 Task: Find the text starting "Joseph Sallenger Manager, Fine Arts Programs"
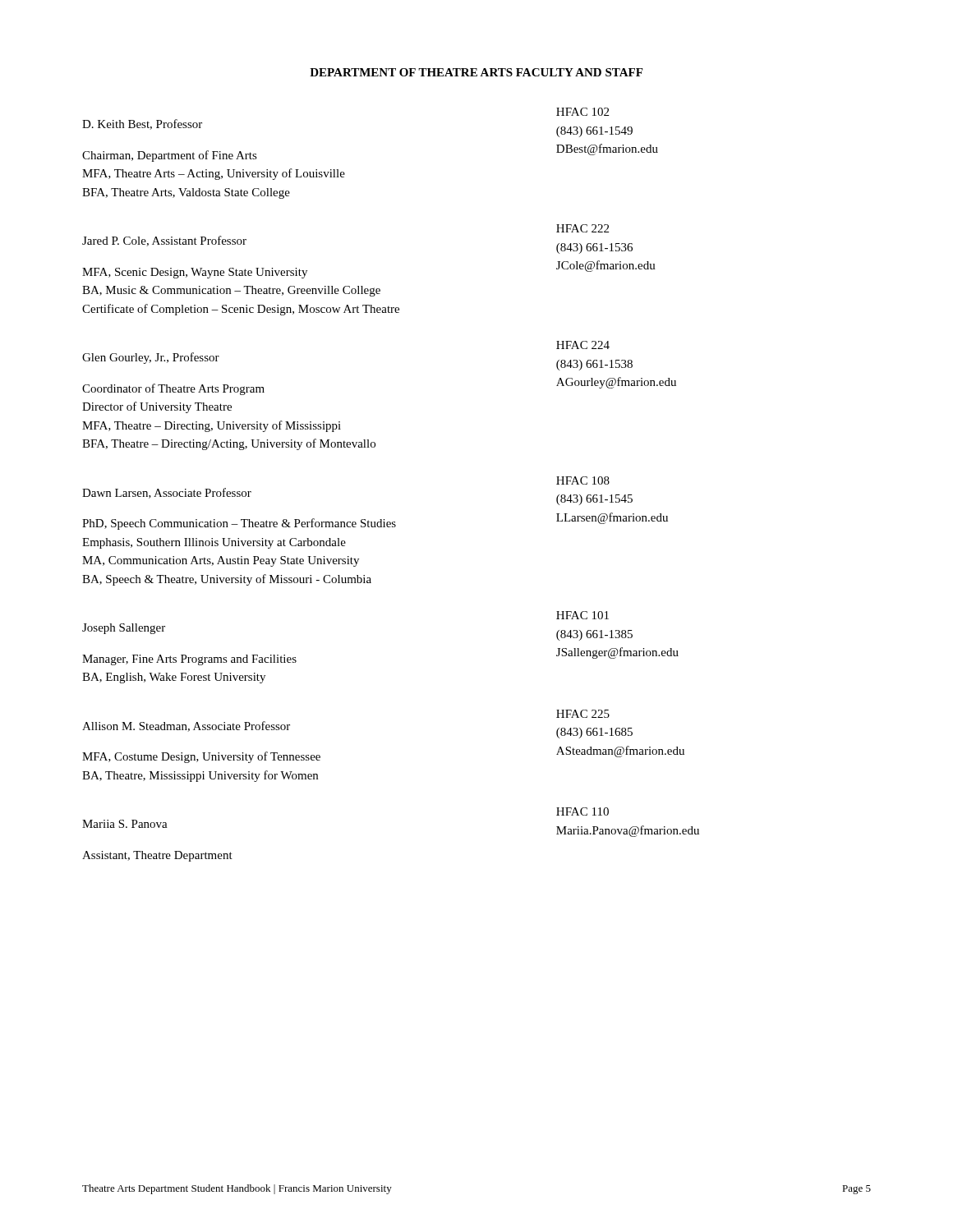[582, 615]
